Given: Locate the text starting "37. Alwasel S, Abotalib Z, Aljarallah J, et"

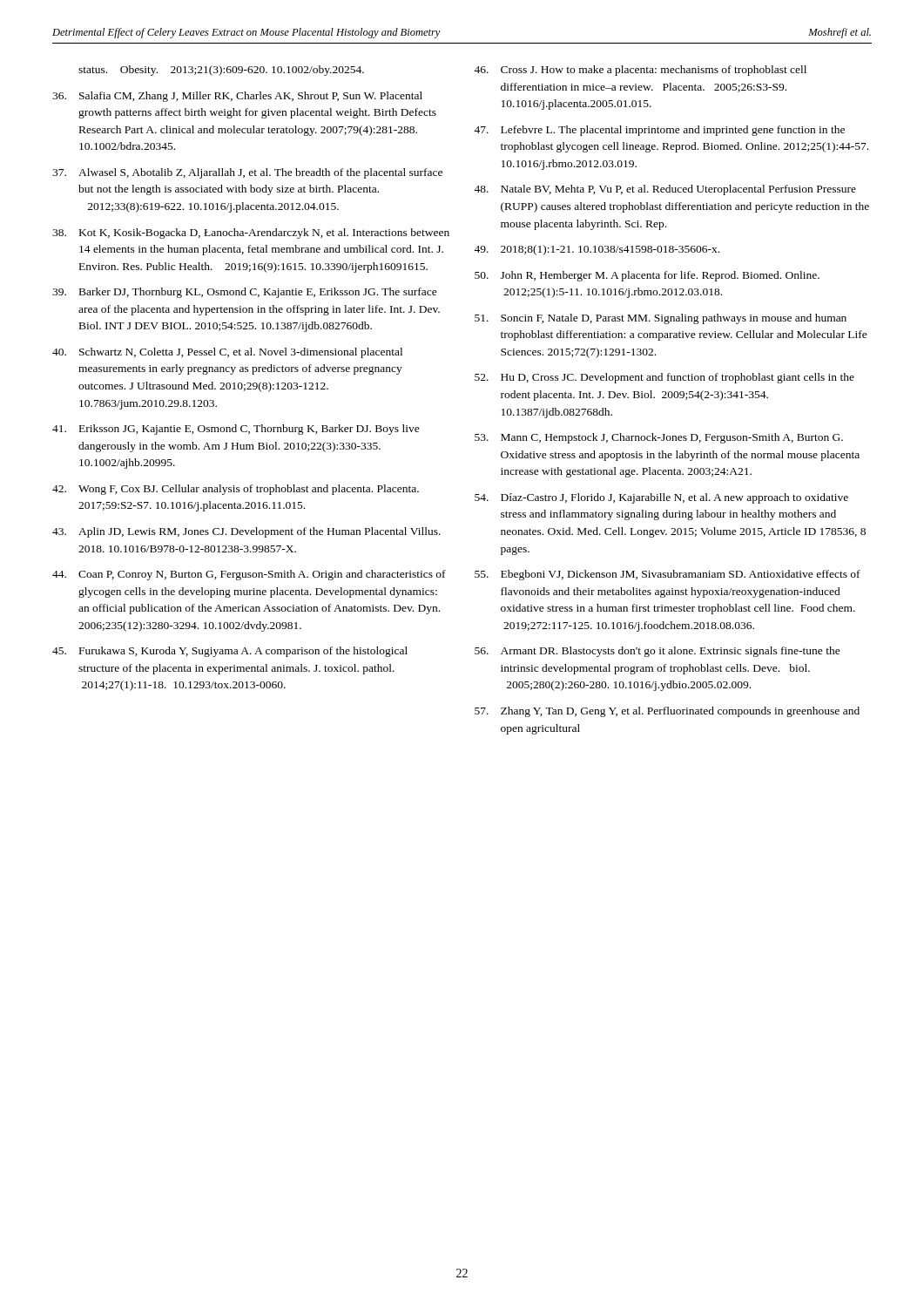Looking at the screenshot, I should tap(251, 189).
